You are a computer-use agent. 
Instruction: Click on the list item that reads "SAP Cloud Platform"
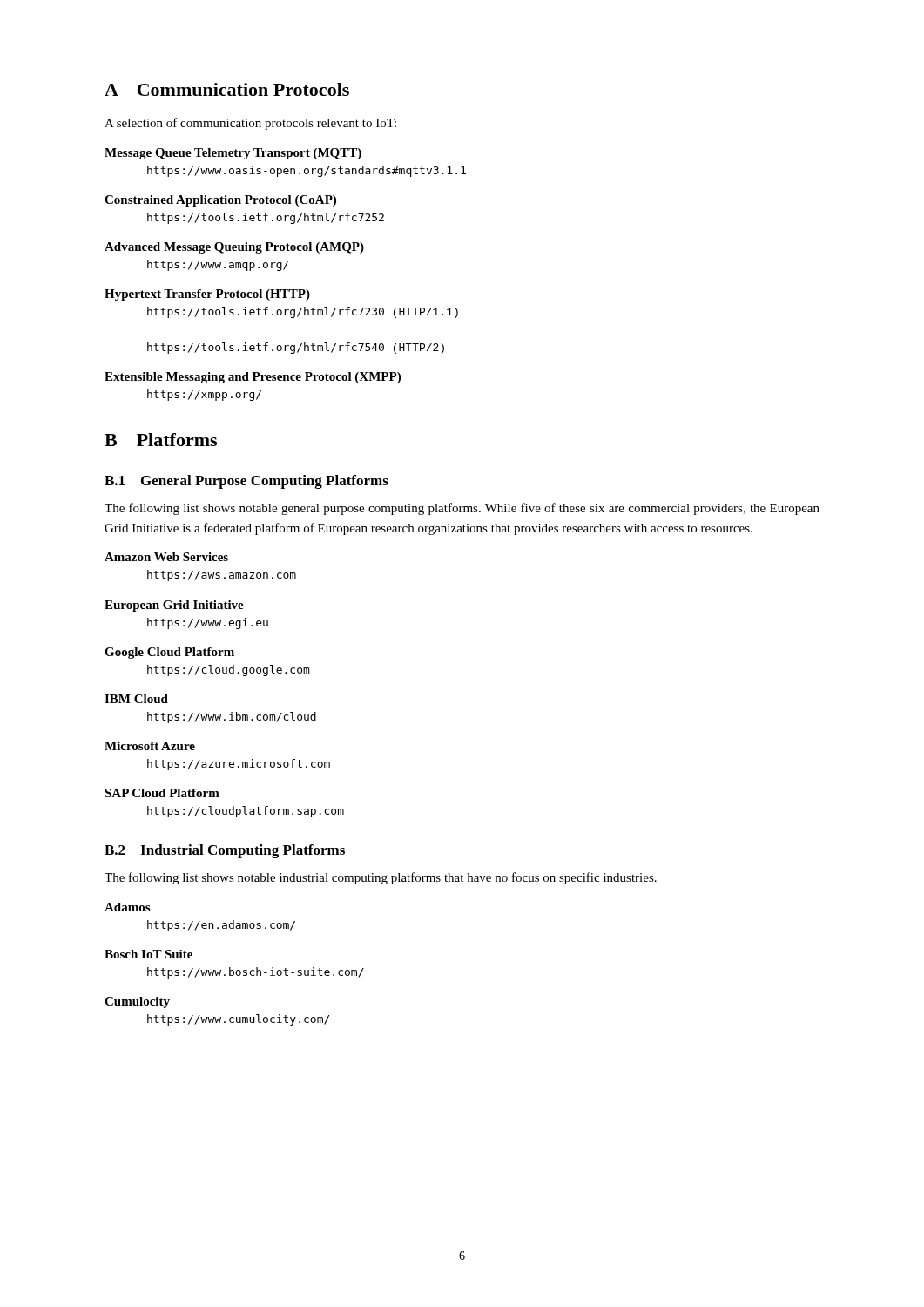click(162, 793)
